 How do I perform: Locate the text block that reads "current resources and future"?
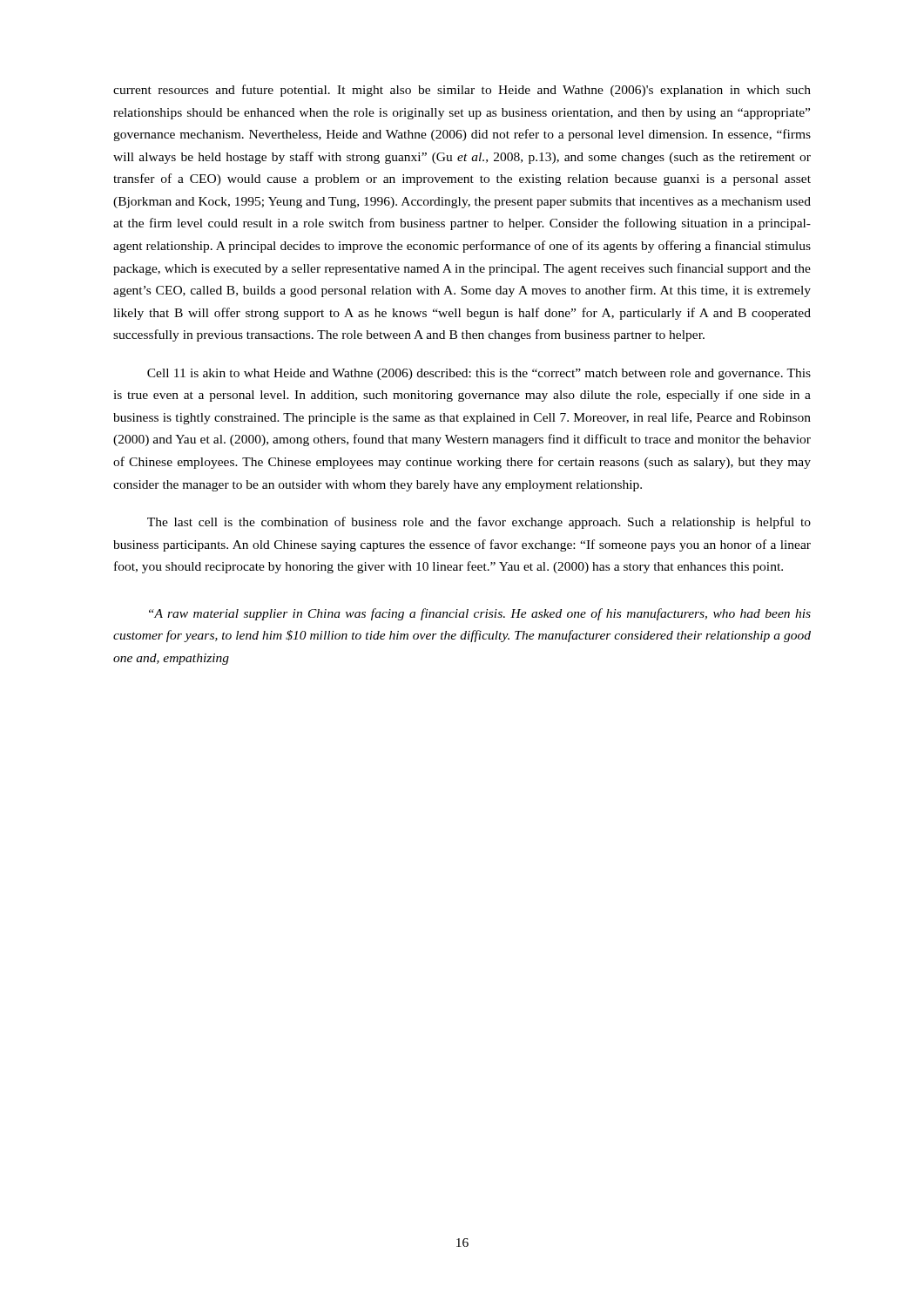(x=462, y=212)
